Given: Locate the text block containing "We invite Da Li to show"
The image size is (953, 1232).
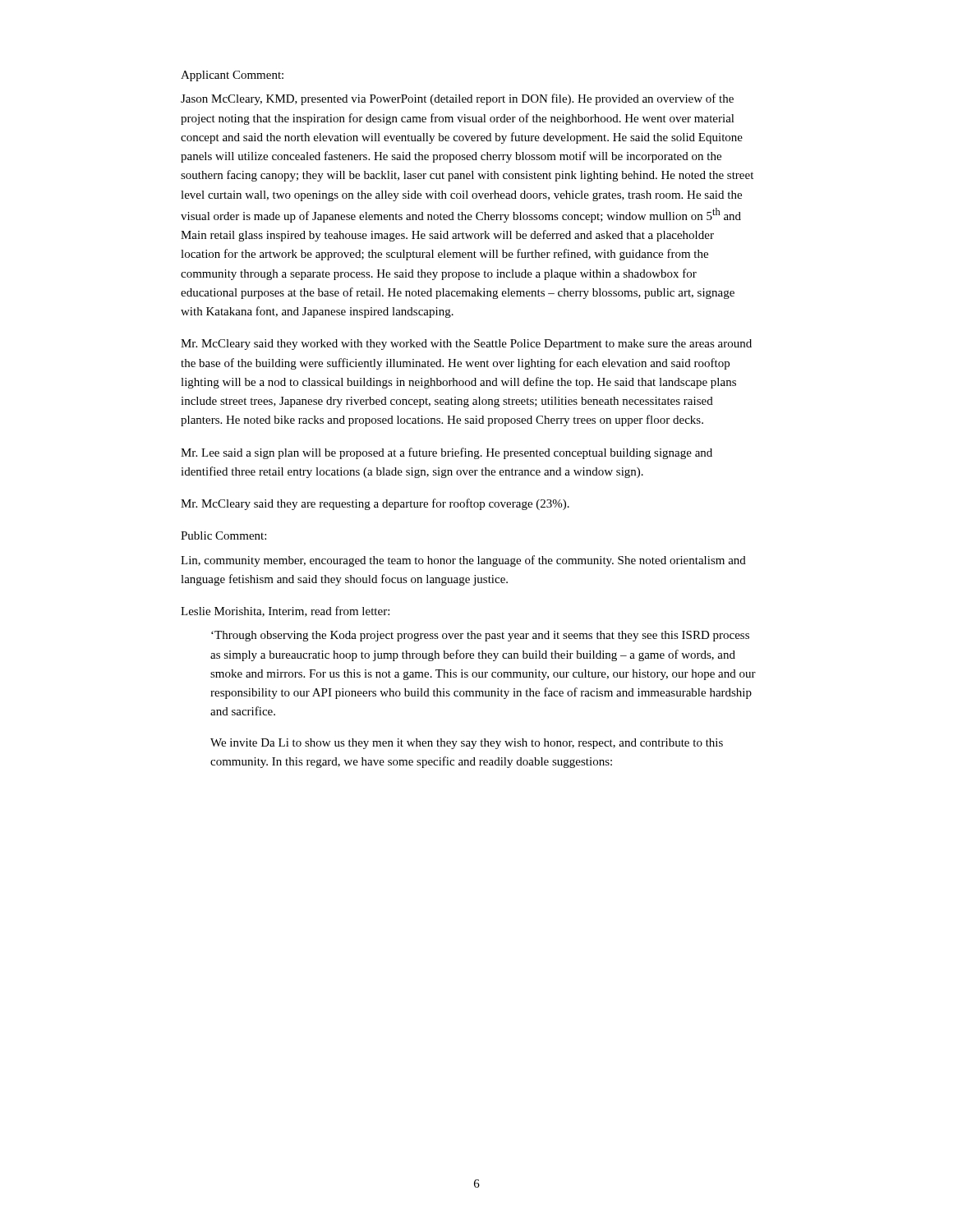Looking at the screenshot, I should [467, 752].
